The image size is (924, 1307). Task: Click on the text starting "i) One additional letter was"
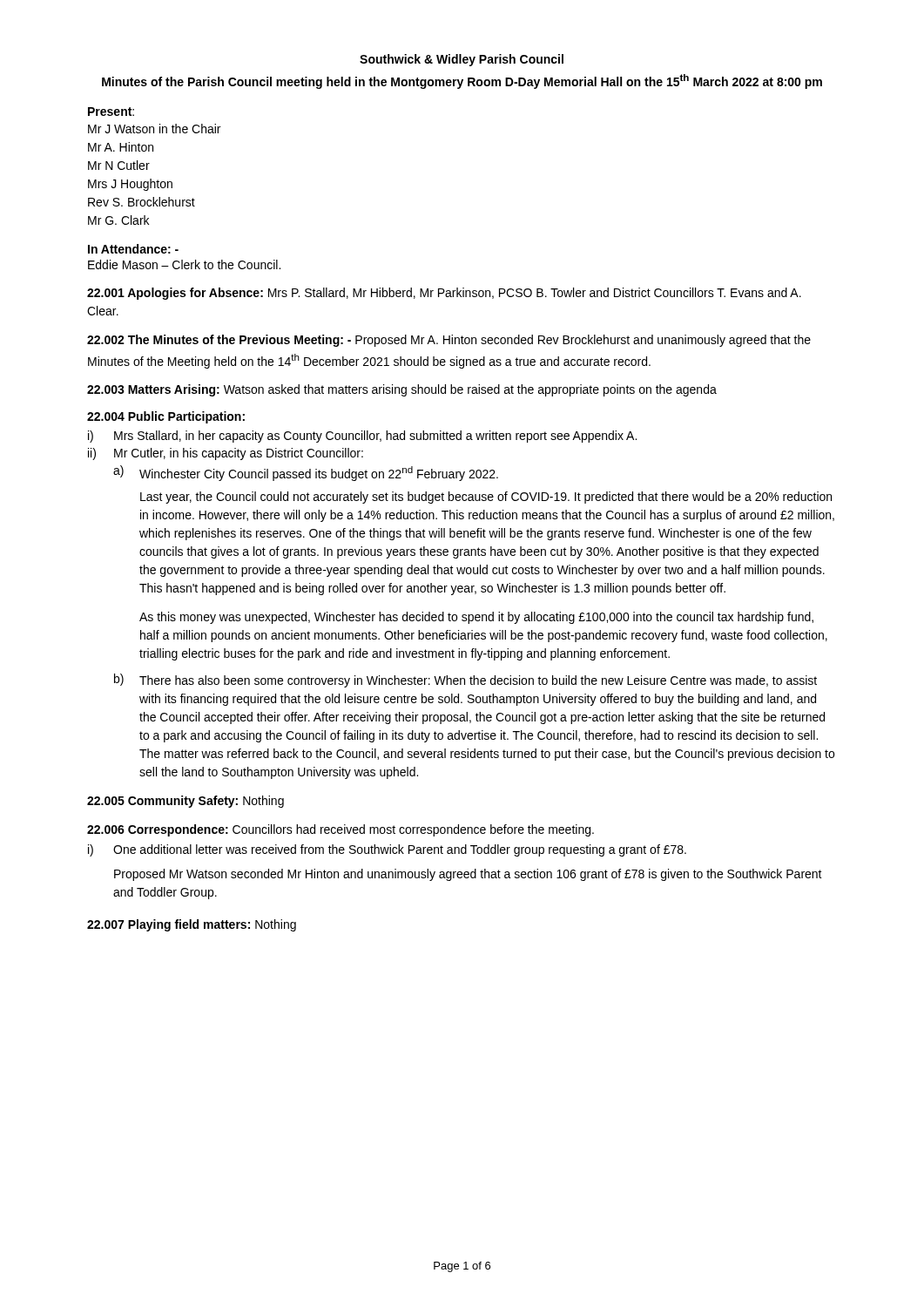[387, 849]
